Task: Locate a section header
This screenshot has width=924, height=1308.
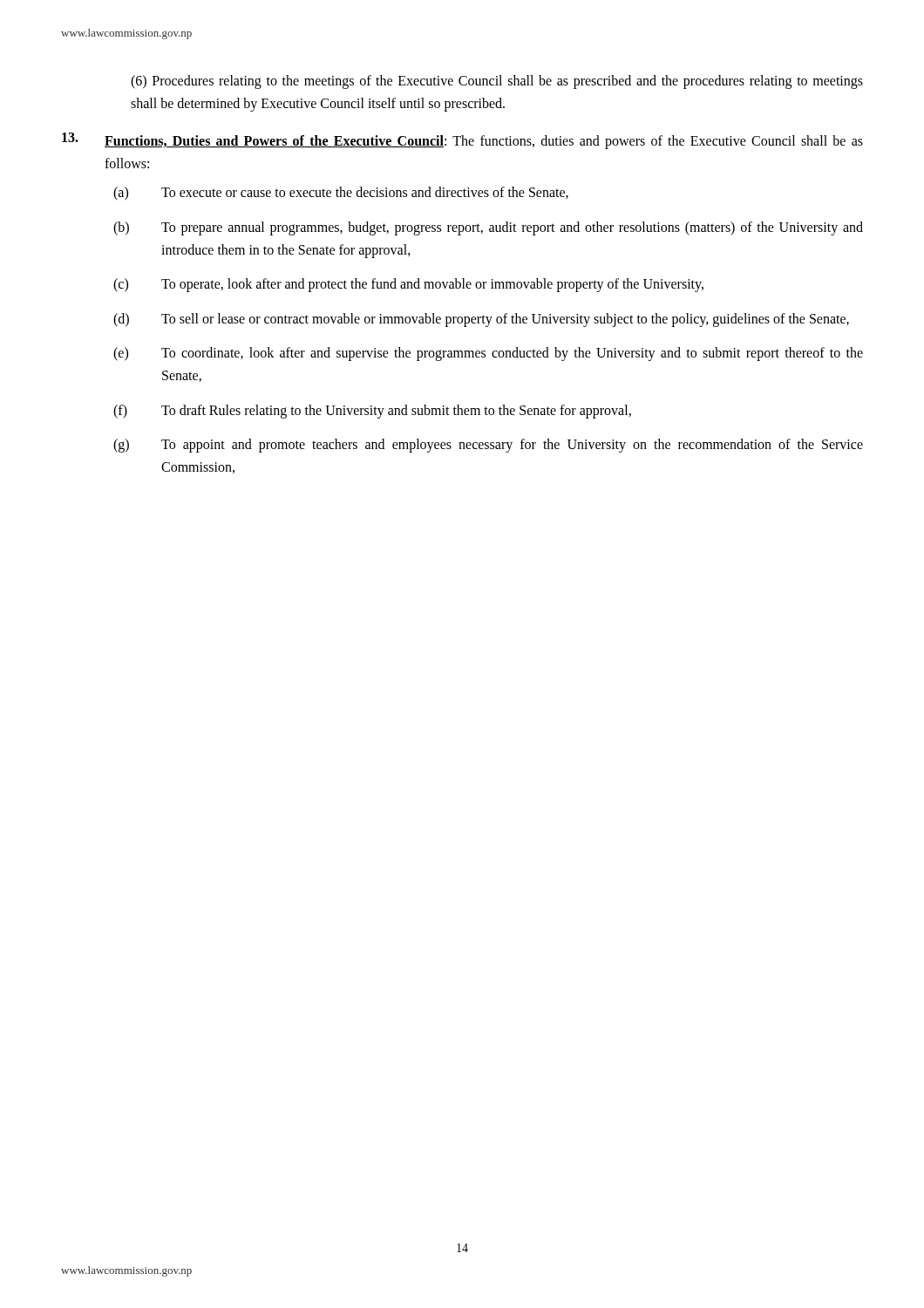Action: [x=70, y=138]
